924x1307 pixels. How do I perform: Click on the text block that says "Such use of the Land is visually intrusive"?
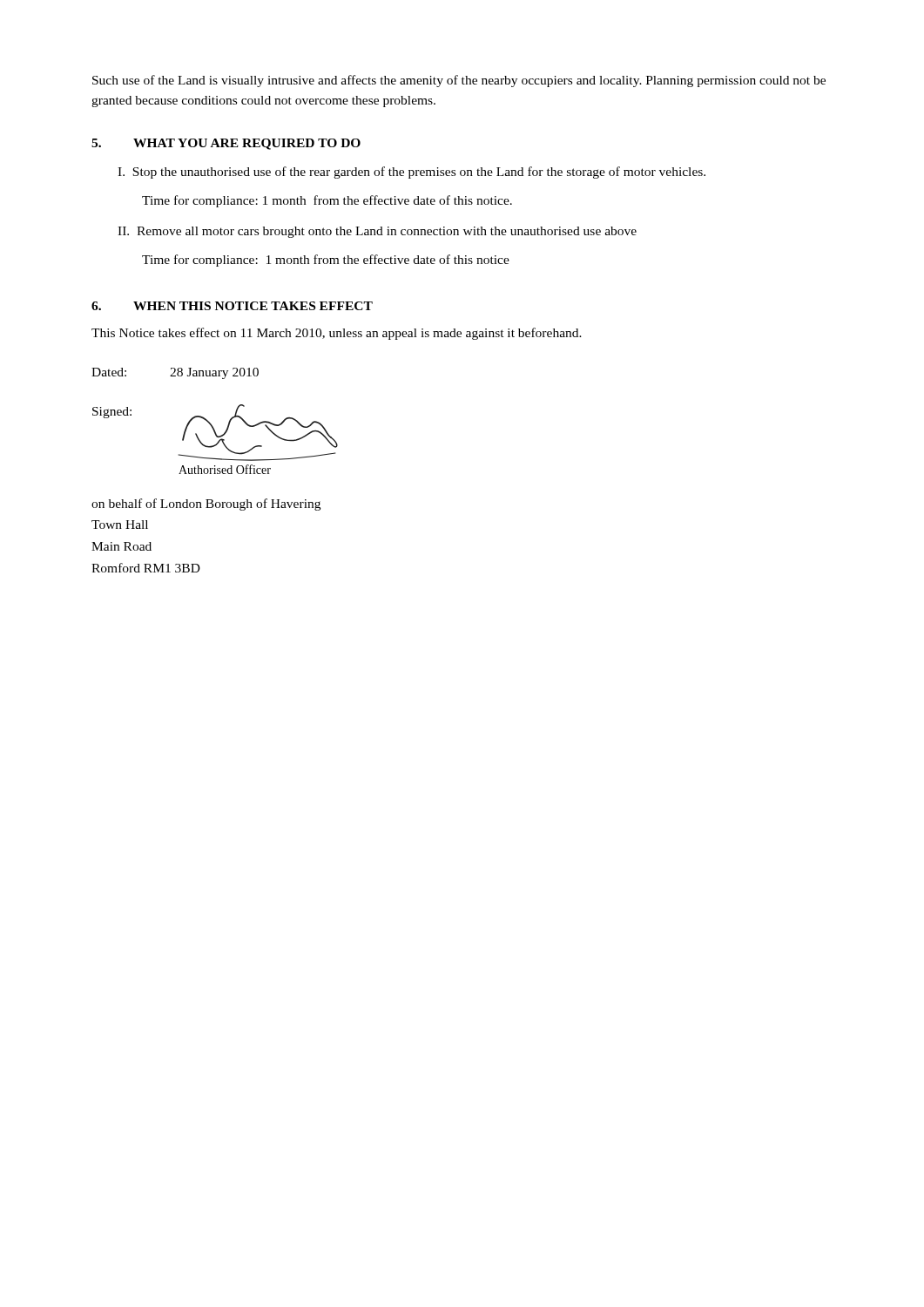coord(459,90)
